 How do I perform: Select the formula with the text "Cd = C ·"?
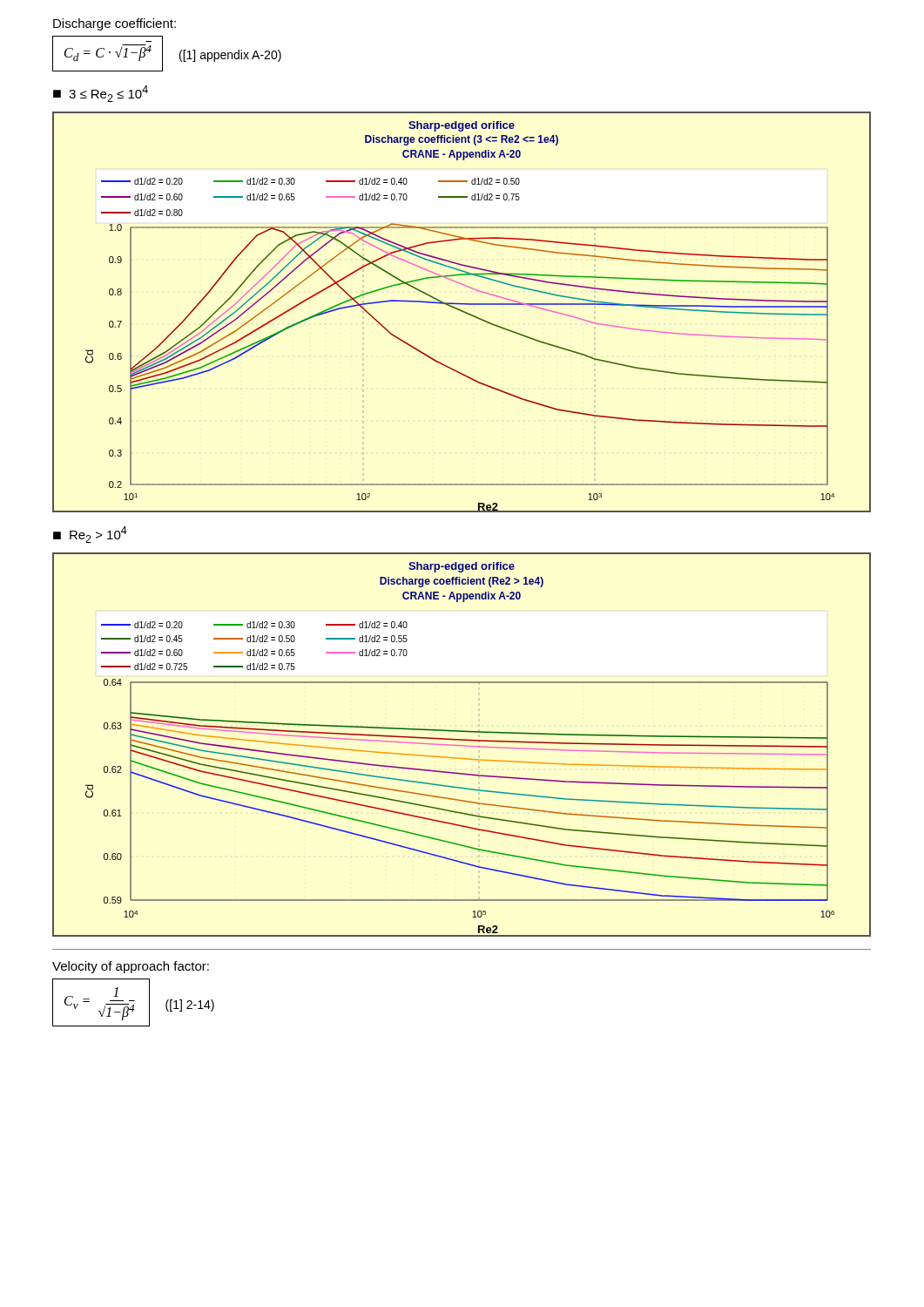tap(108, 53)
